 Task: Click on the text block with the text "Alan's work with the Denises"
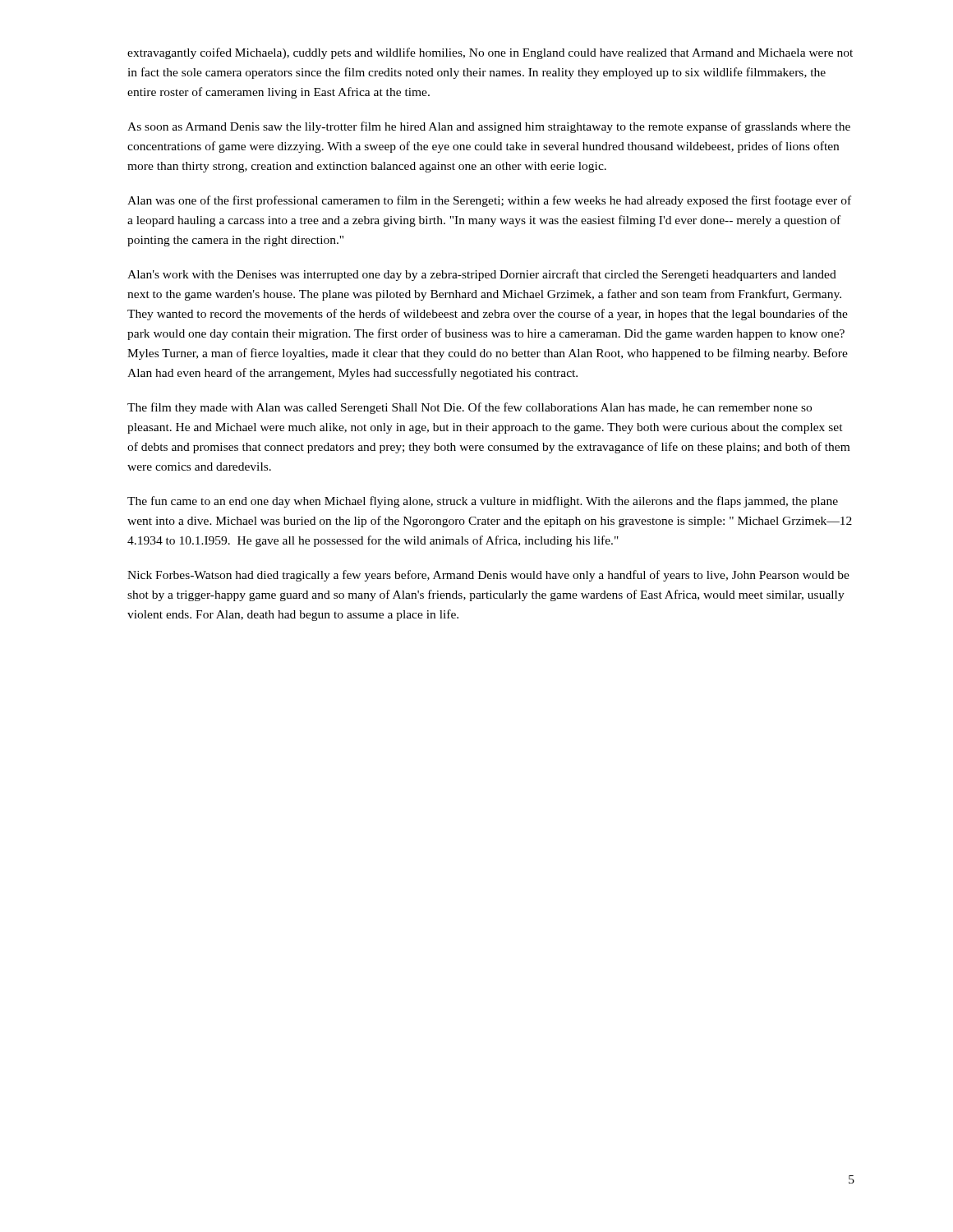(488, 323)
